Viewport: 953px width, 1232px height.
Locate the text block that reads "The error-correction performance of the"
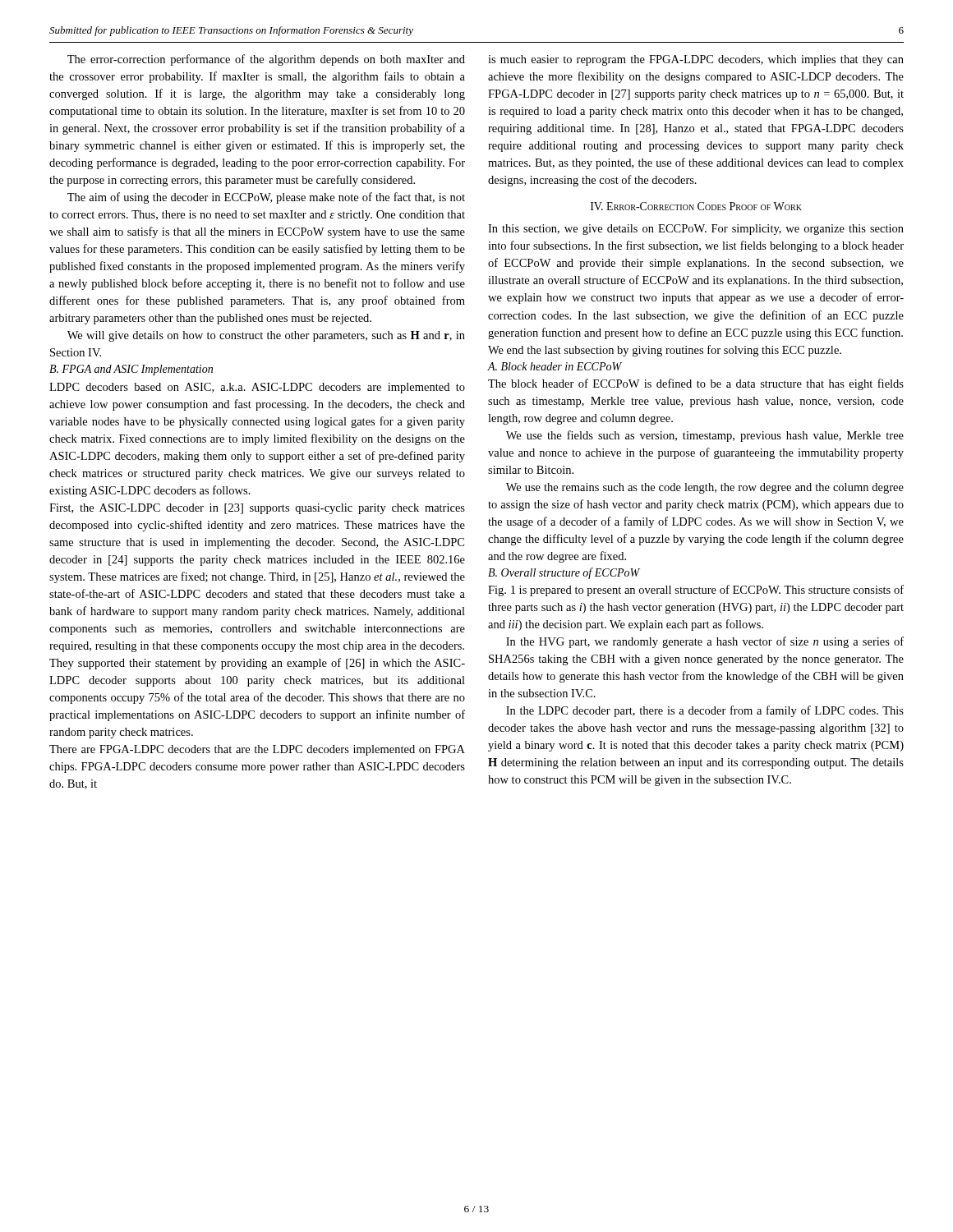pyautogui.click(x=257, y=120)
